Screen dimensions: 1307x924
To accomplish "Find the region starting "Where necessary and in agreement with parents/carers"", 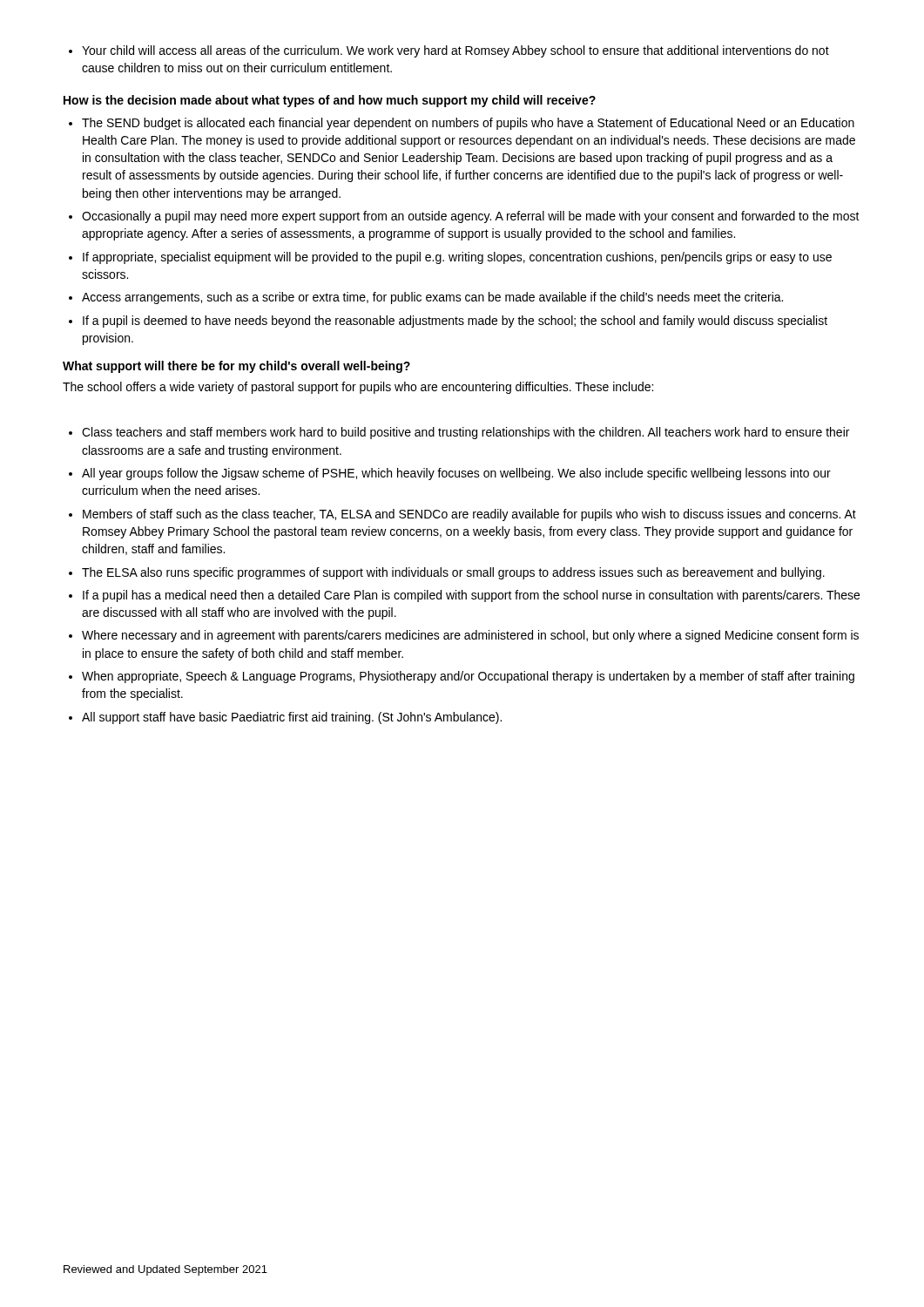I will point(472,645).
